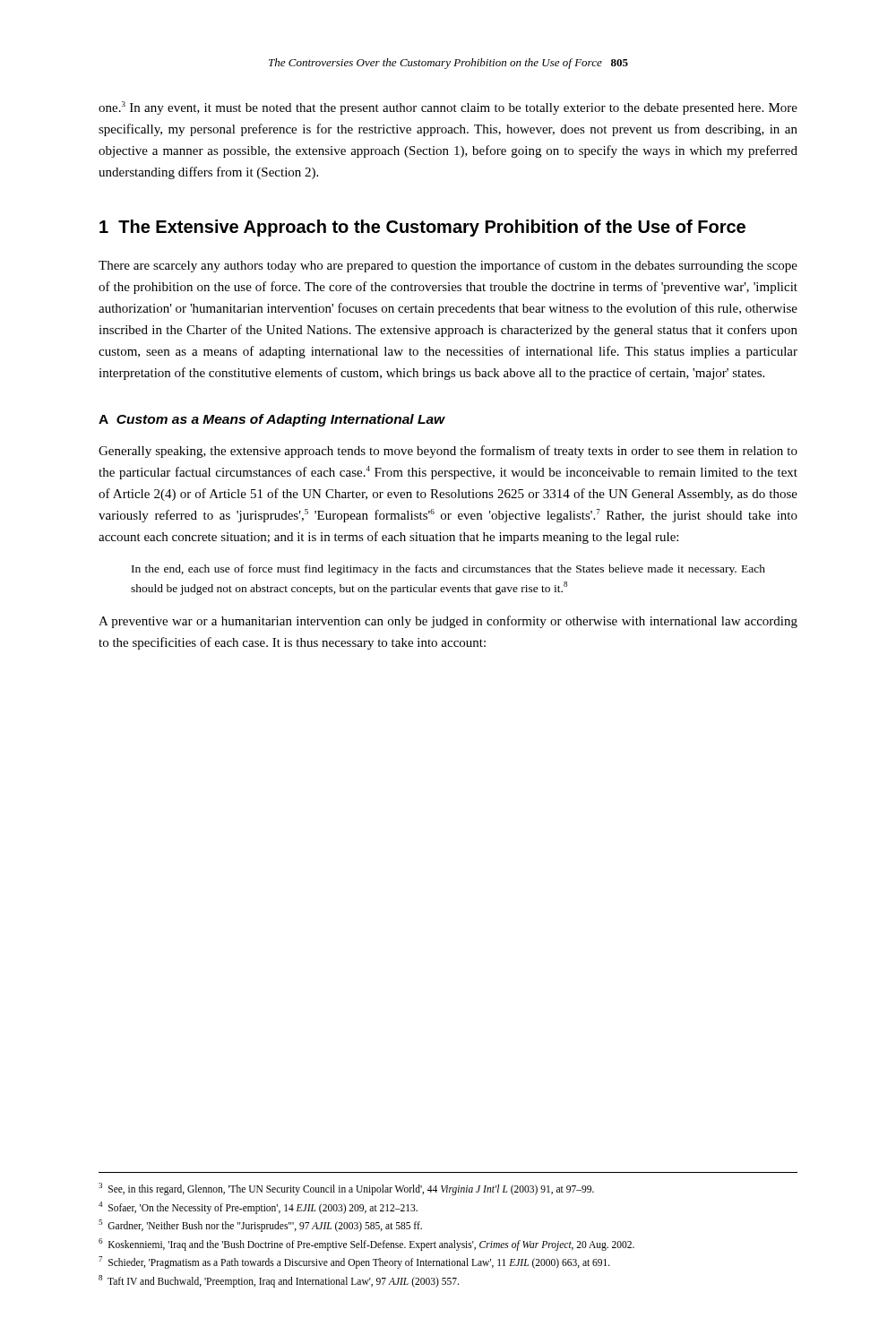Click the passage that begins "4 Sofaer, 'On the Necessity"
Screen dimensions: 1344x896
(258, 1206)
